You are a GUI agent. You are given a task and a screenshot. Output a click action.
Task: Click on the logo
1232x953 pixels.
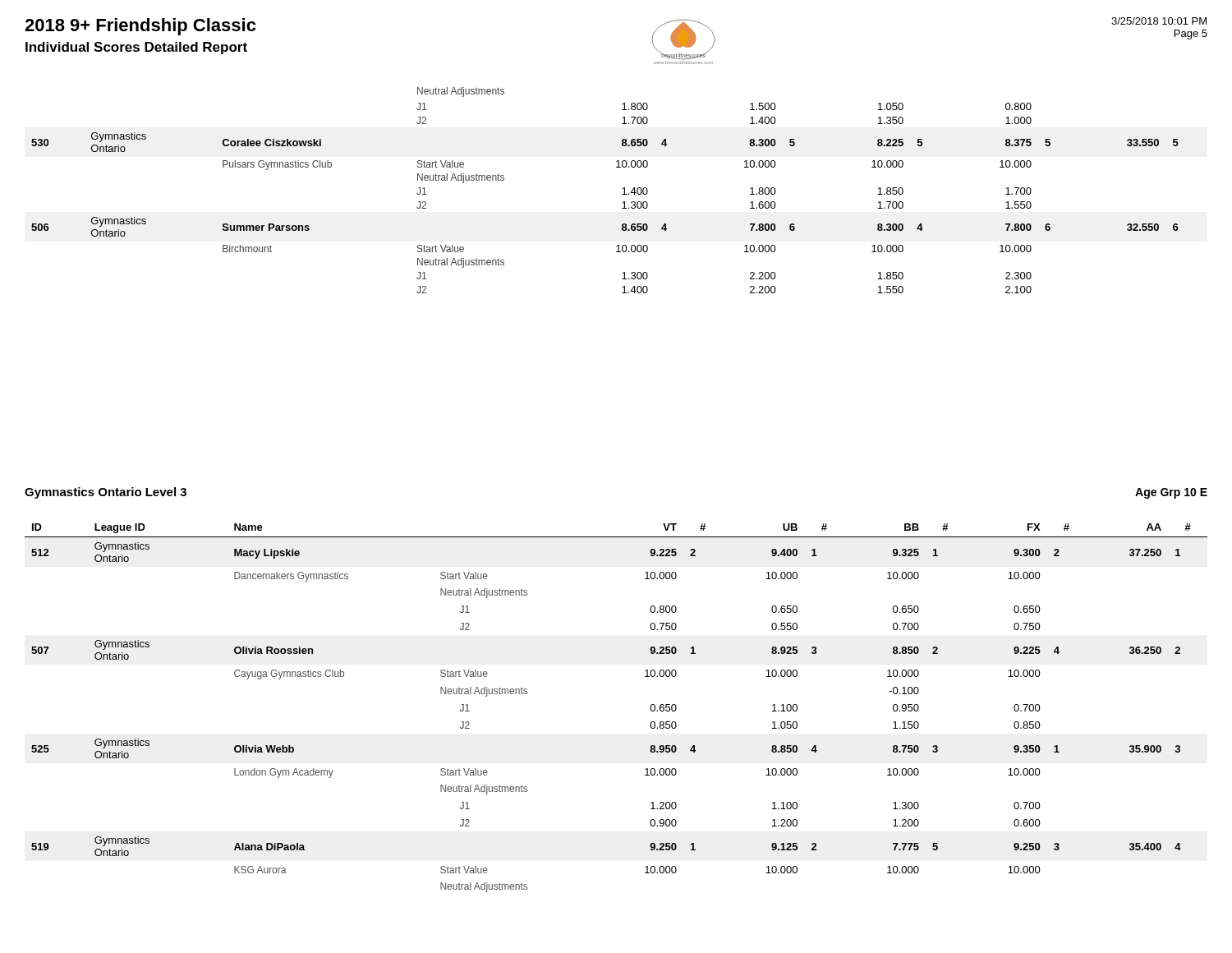[x=684, y=39]
